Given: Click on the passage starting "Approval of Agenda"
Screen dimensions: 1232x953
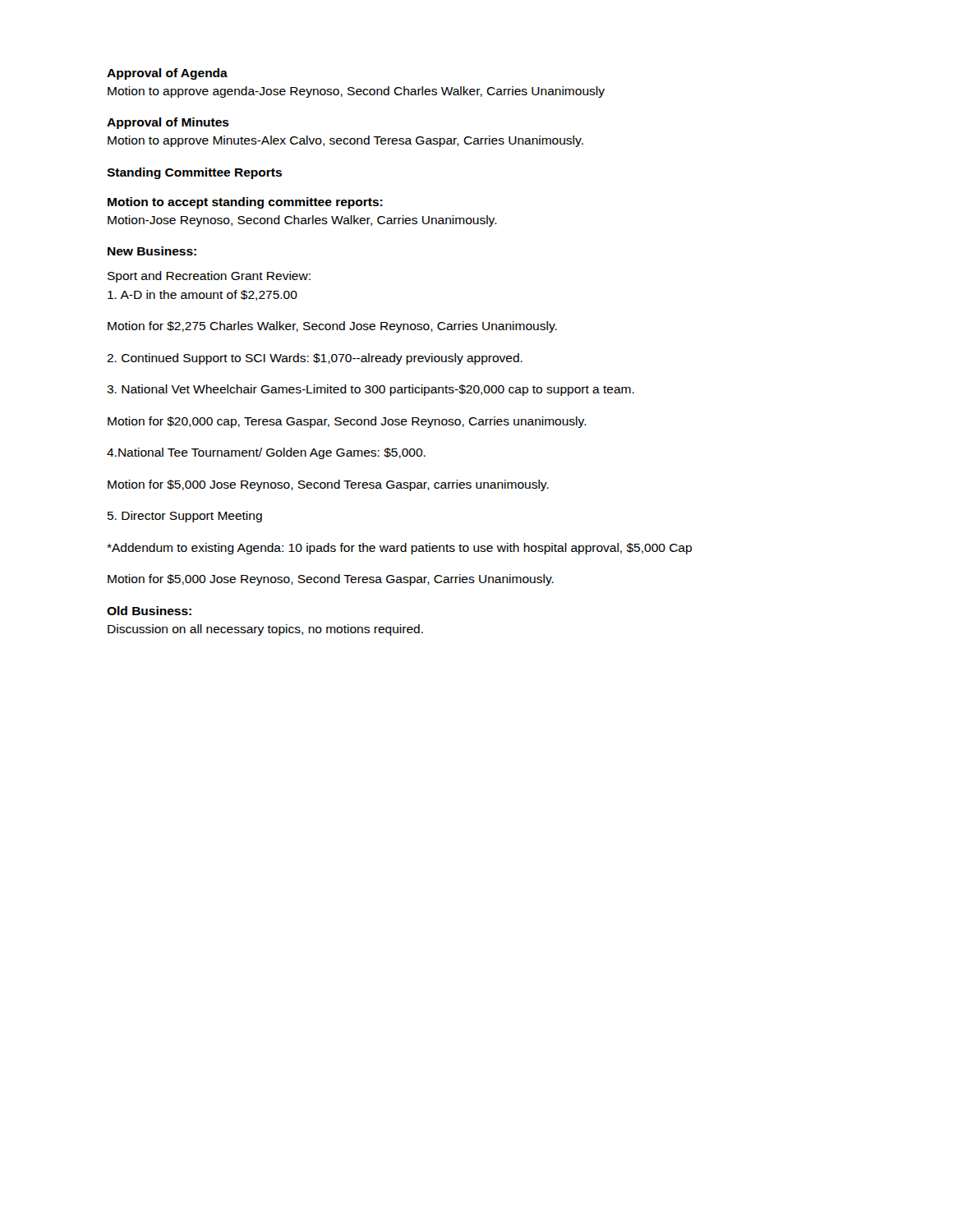Looking at the screenshot, I should click(167, 73).
